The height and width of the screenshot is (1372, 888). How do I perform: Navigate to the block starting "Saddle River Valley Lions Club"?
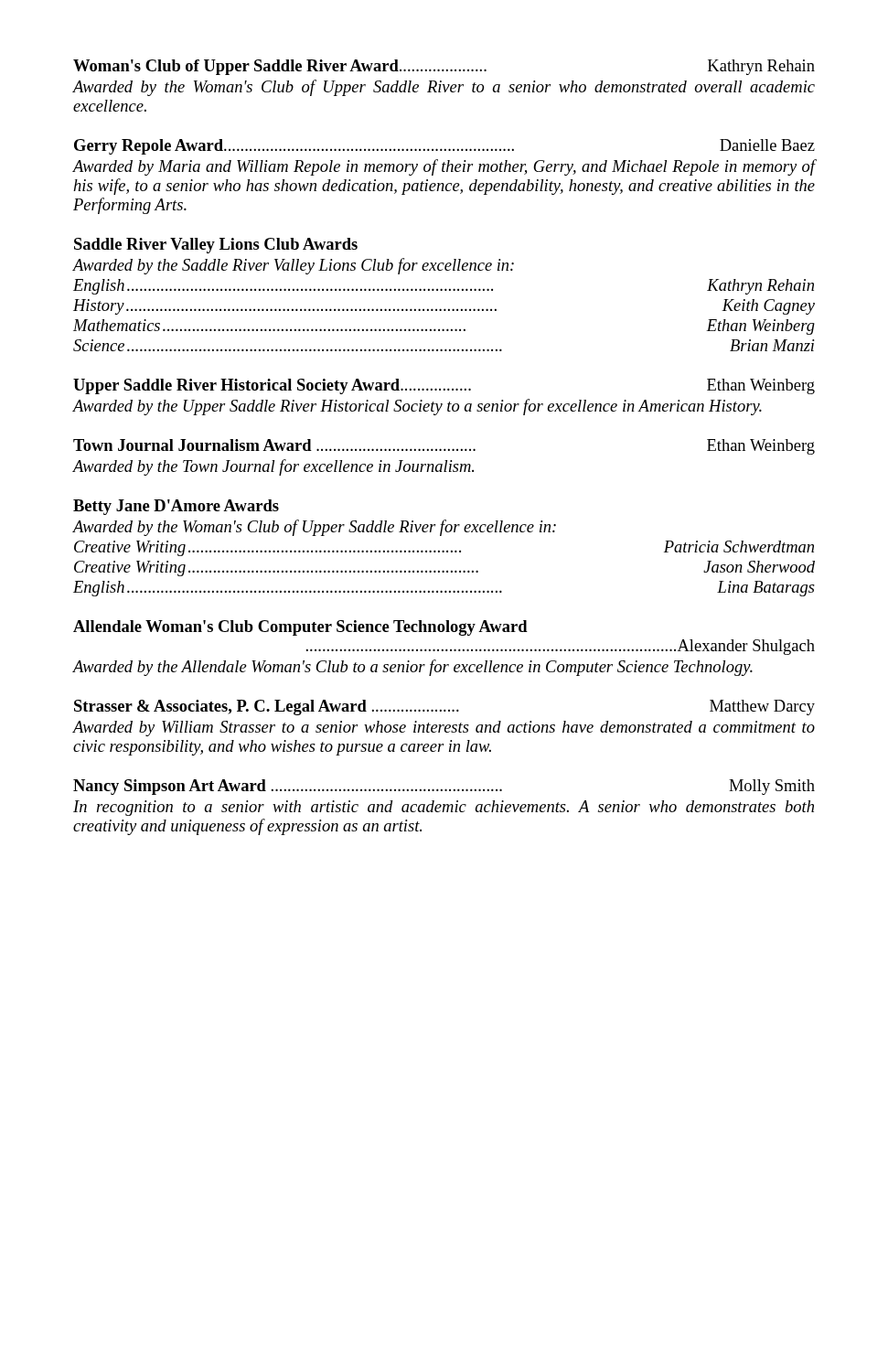(444, 295)
